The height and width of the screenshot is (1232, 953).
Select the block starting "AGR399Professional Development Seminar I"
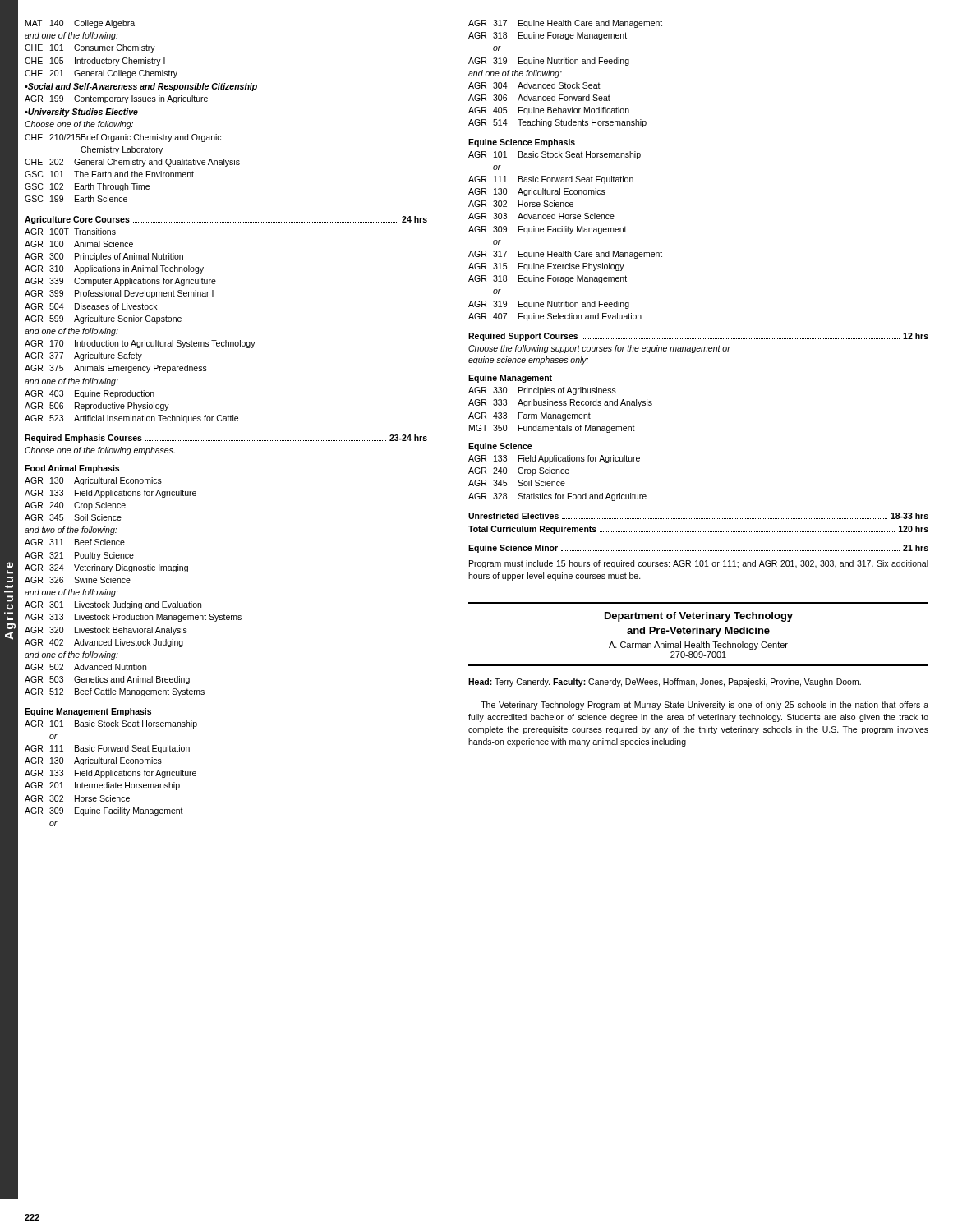[119, 294]
